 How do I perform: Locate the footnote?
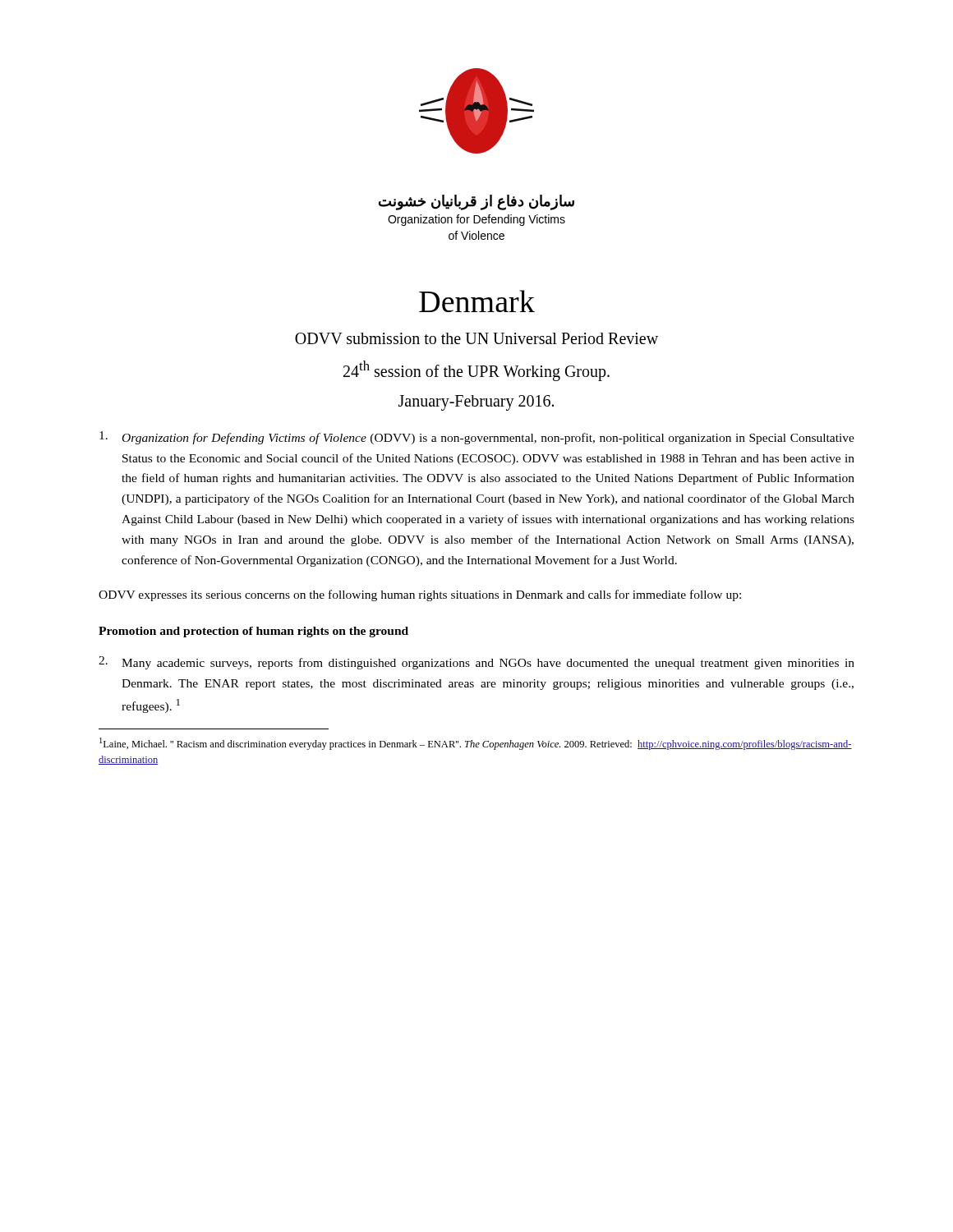[x=475, y=750]
